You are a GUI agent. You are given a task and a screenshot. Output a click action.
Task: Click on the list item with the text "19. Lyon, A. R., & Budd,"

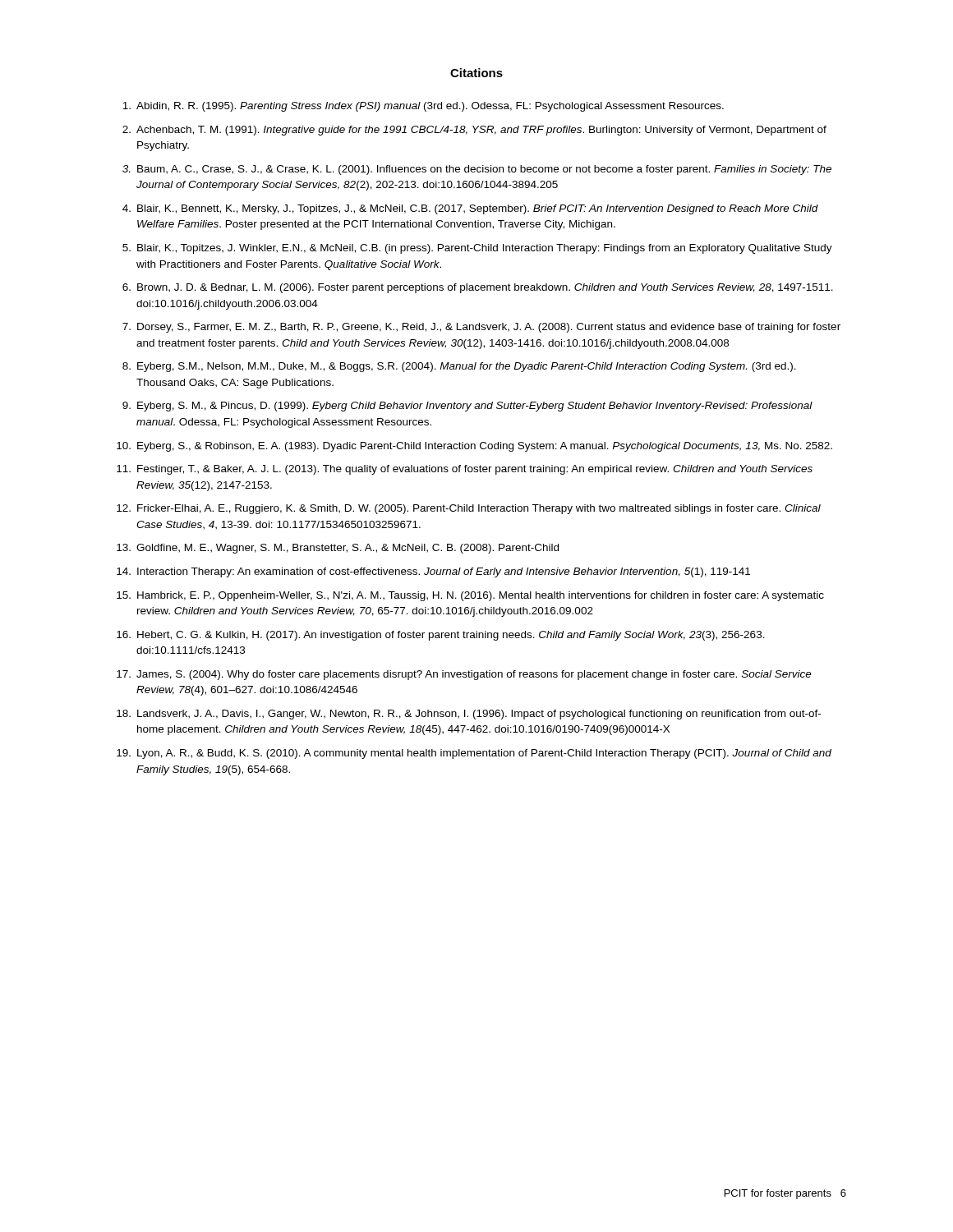[476, 761]
